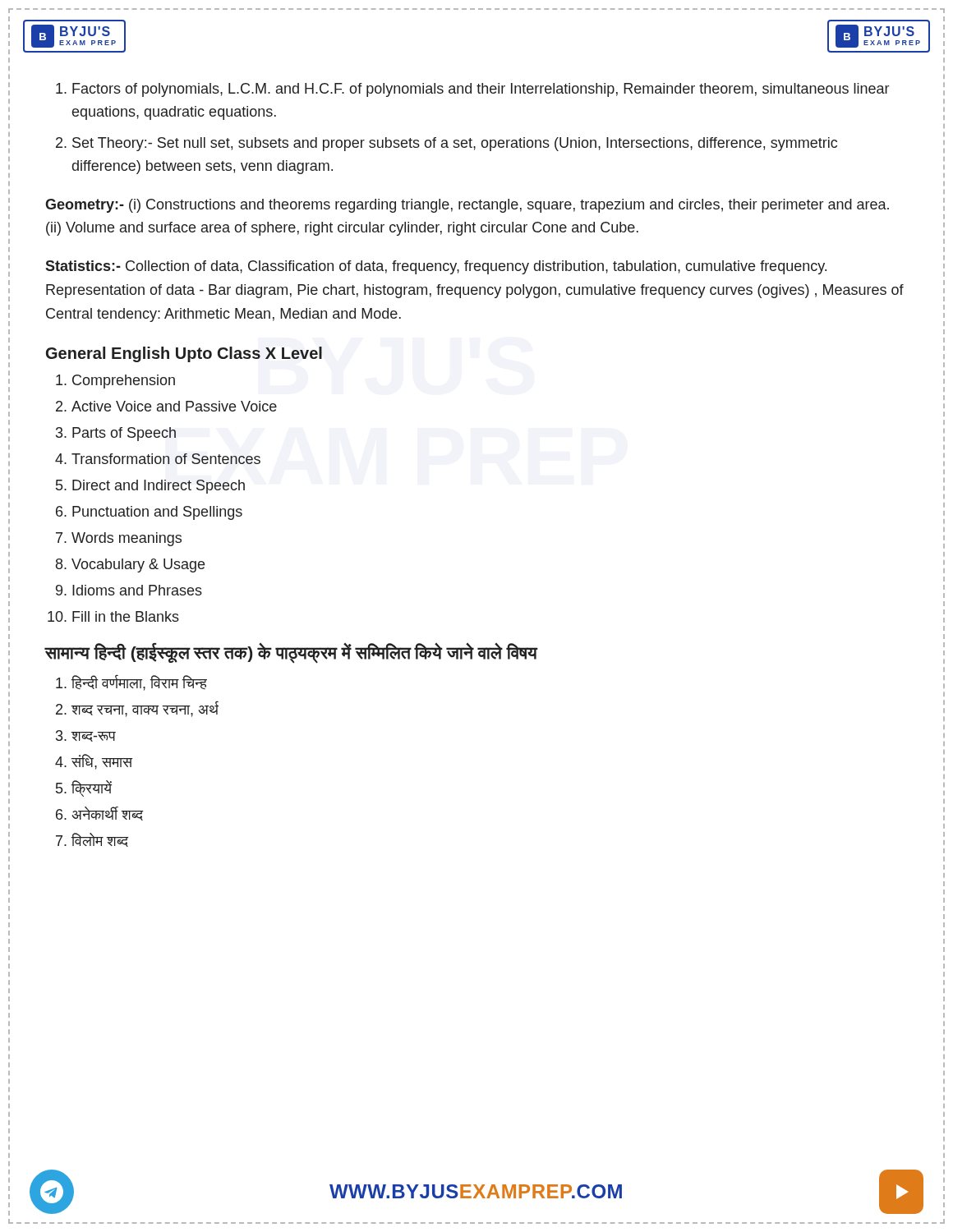Find "Parts of Speech" on this page

[116, 434]
